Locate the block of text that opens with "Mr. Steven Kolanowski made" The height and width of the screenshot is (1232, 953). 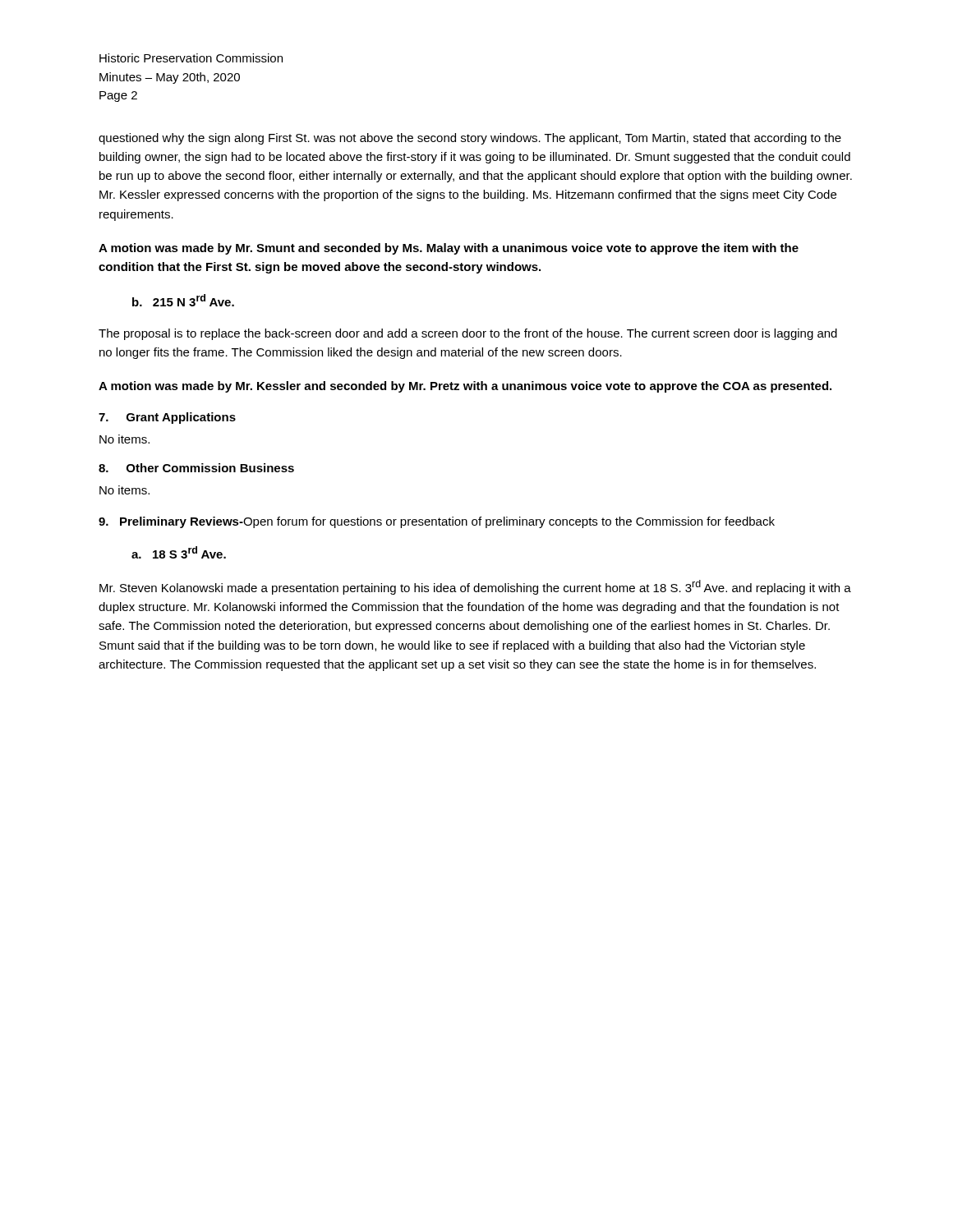click(x=475, y=624)
